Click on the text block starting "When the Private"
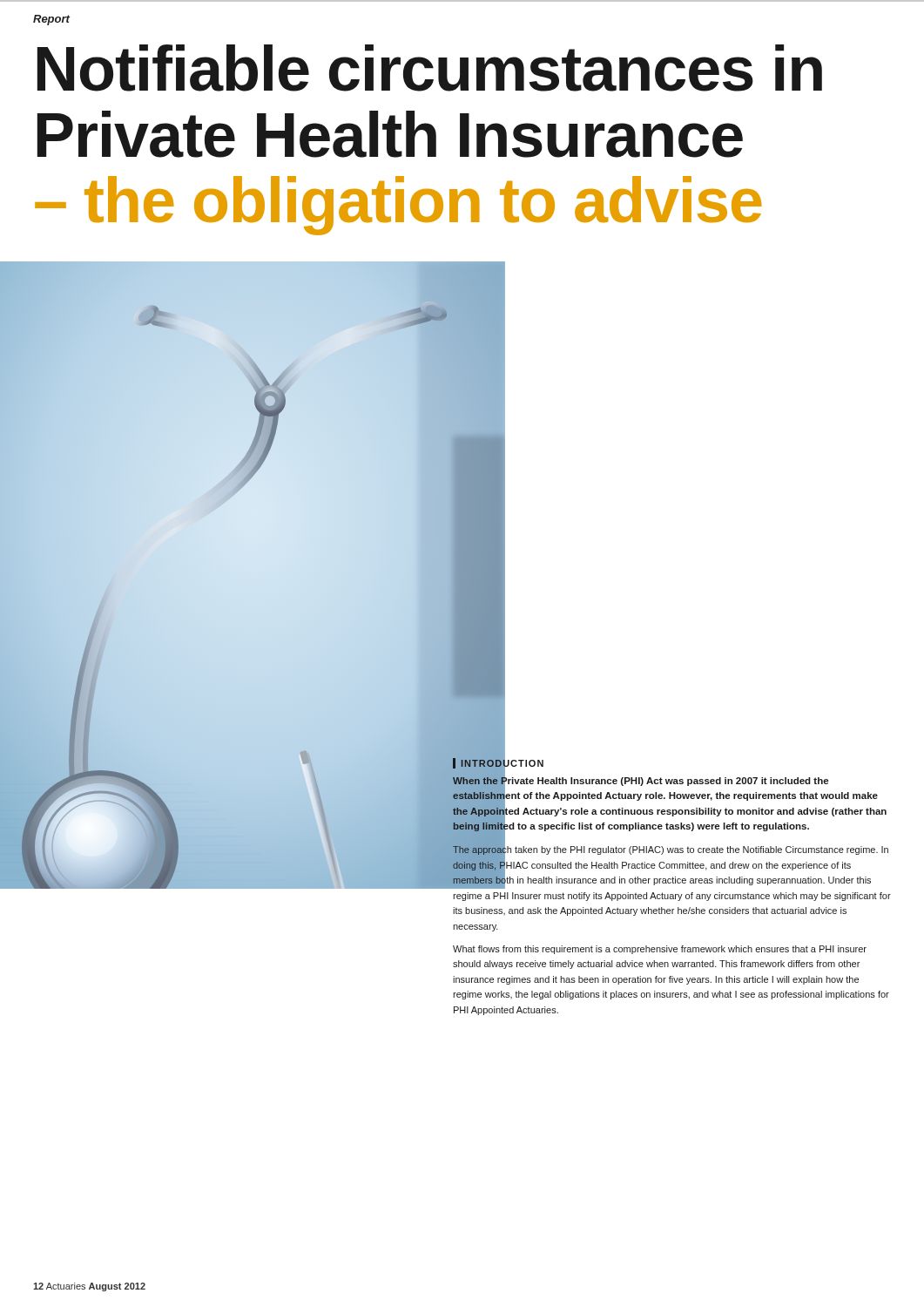Image resolution: width=924 pixels, height=1307 pixels. pyautogui.click(x=670, y=803)
